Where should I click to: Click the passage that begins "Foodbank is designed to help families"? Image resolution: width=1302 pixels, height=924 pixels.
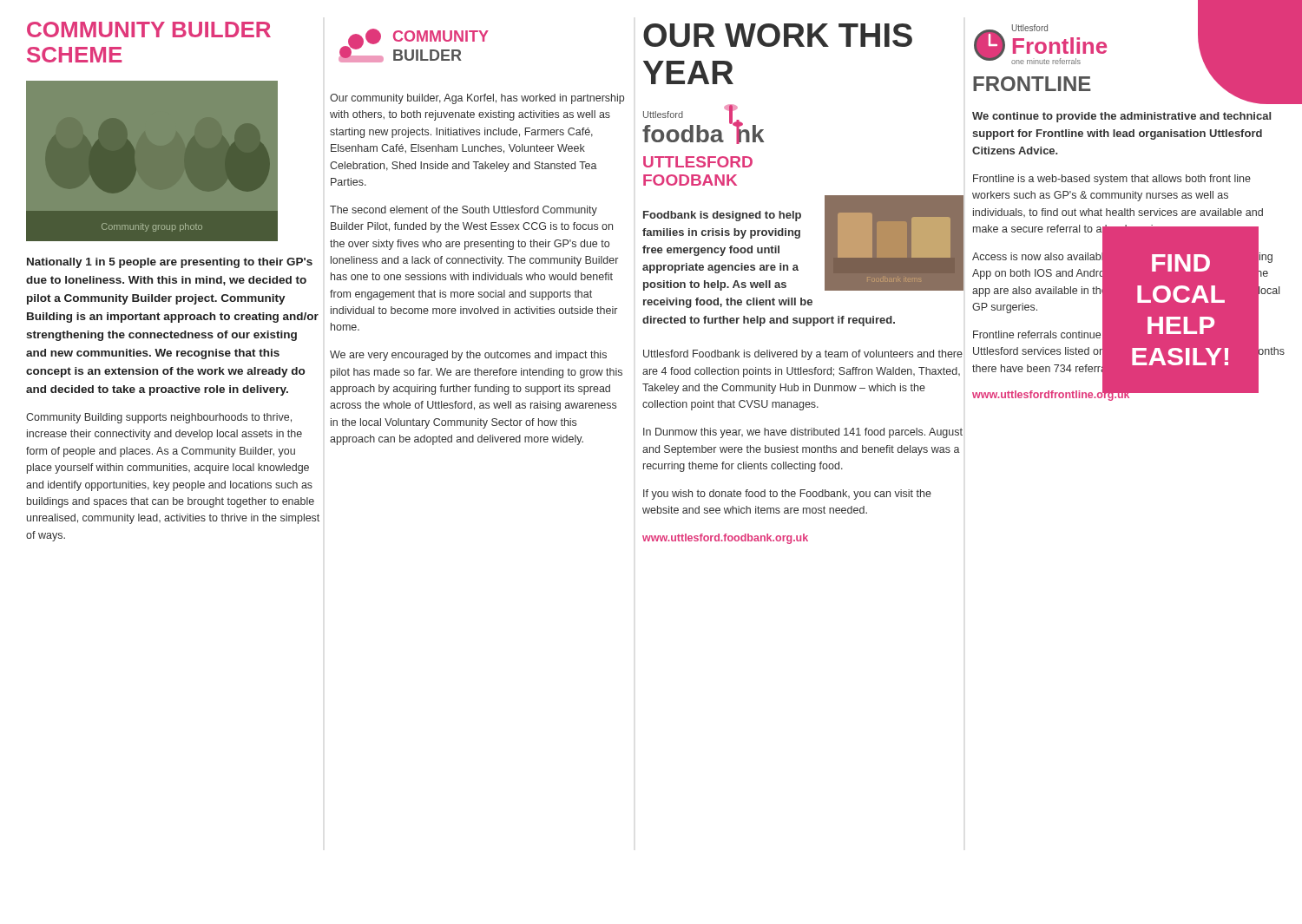pos(803,267)
